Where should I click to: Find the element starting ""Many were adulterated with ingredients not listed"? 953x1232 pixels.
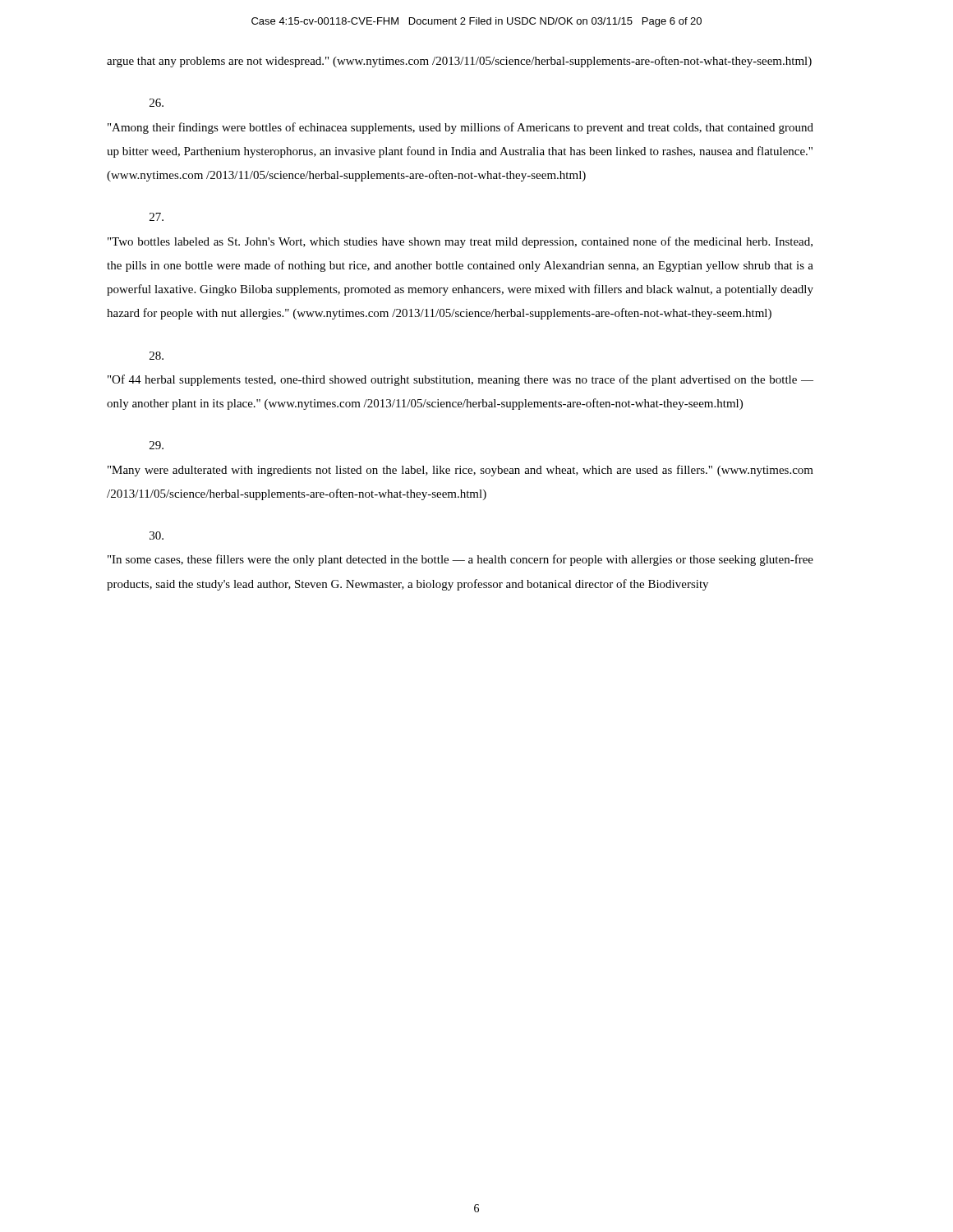[x=460, y=470]
